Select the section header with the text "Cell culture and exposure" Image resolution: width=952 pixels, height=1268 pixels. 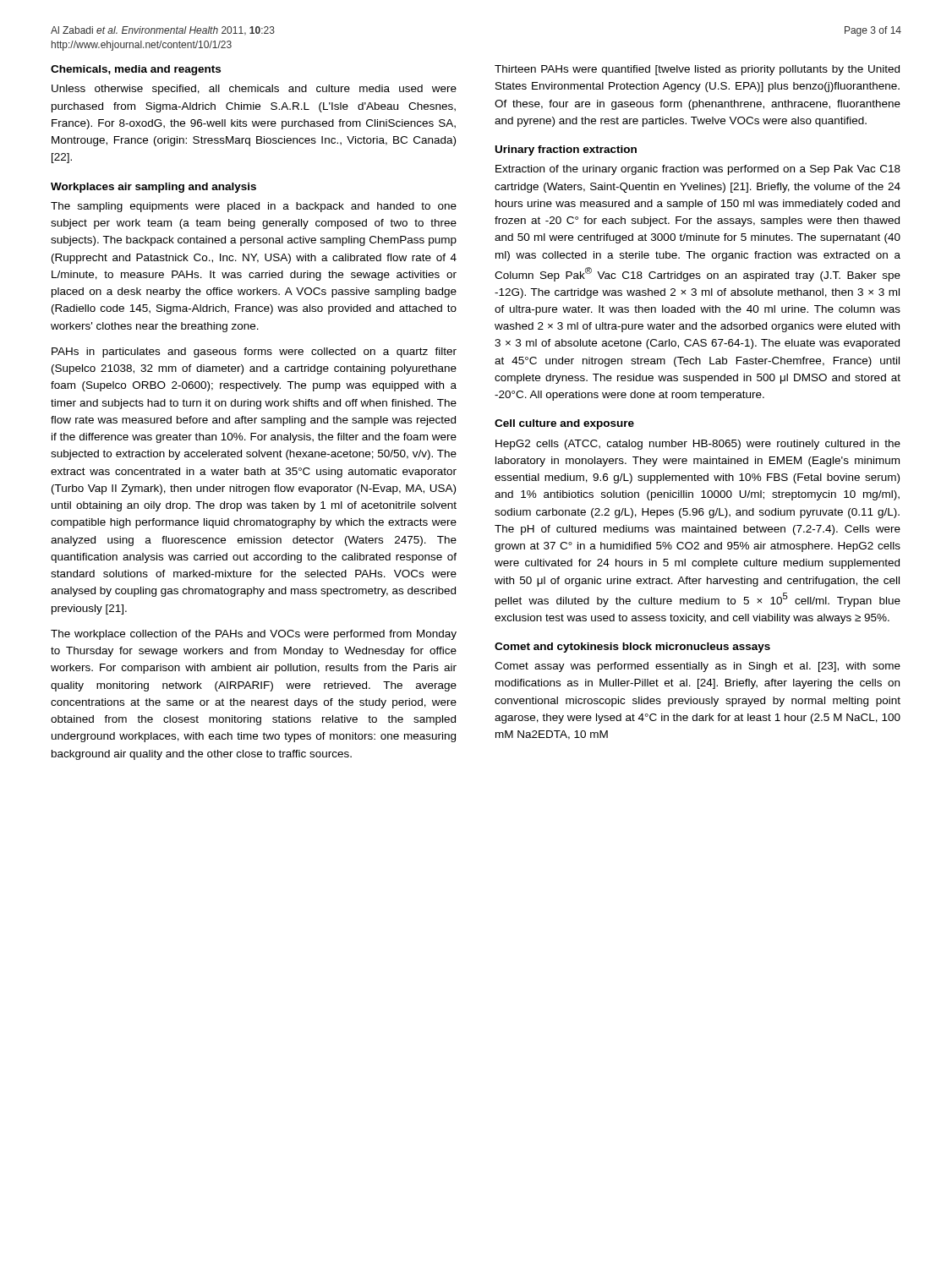(x=564, y=423)
